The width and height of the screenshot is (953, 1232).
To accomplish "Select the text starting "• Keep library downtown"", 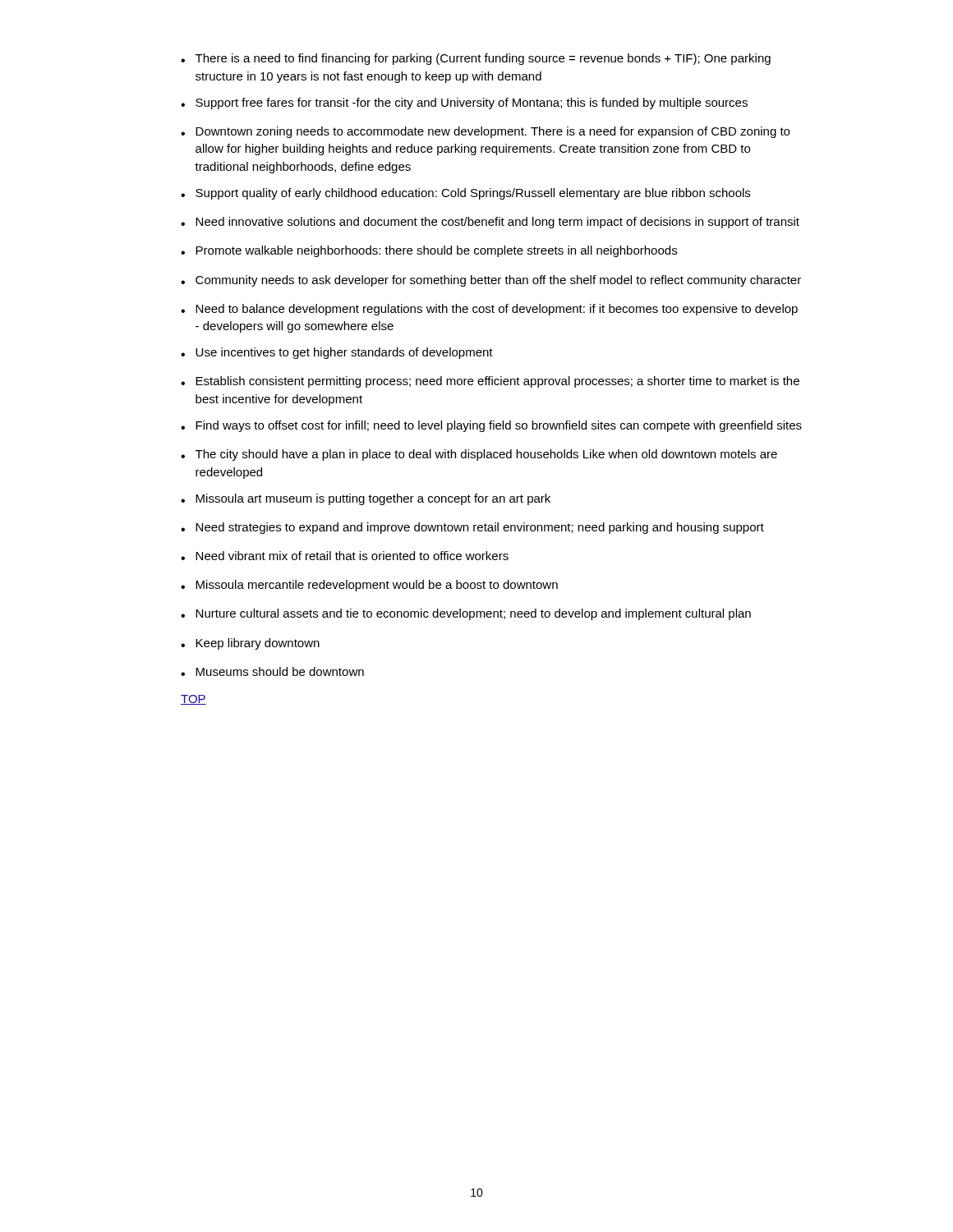I will coord(250,644).
